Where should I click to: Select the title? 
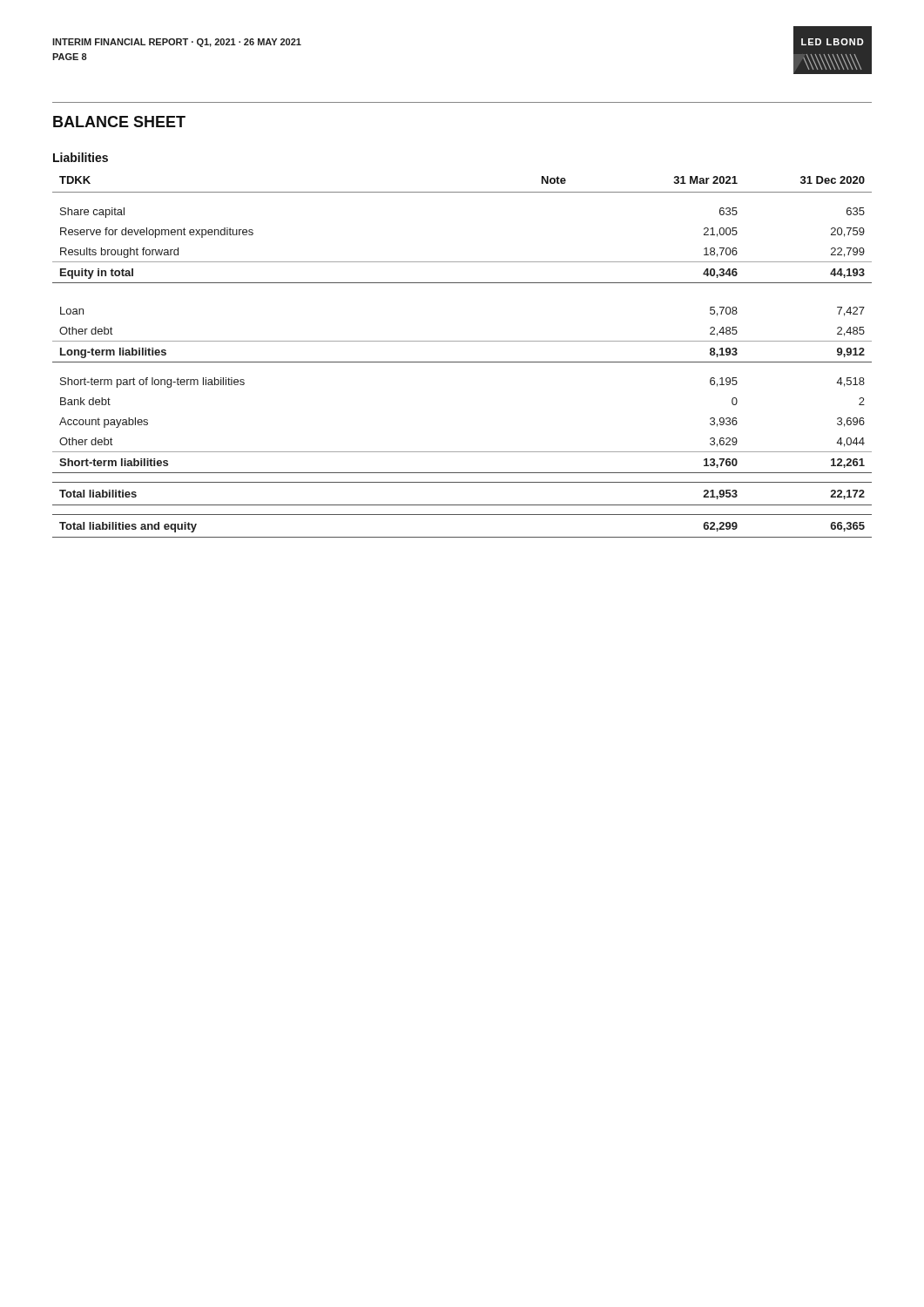pyautogui.click(x=119, y=122)
